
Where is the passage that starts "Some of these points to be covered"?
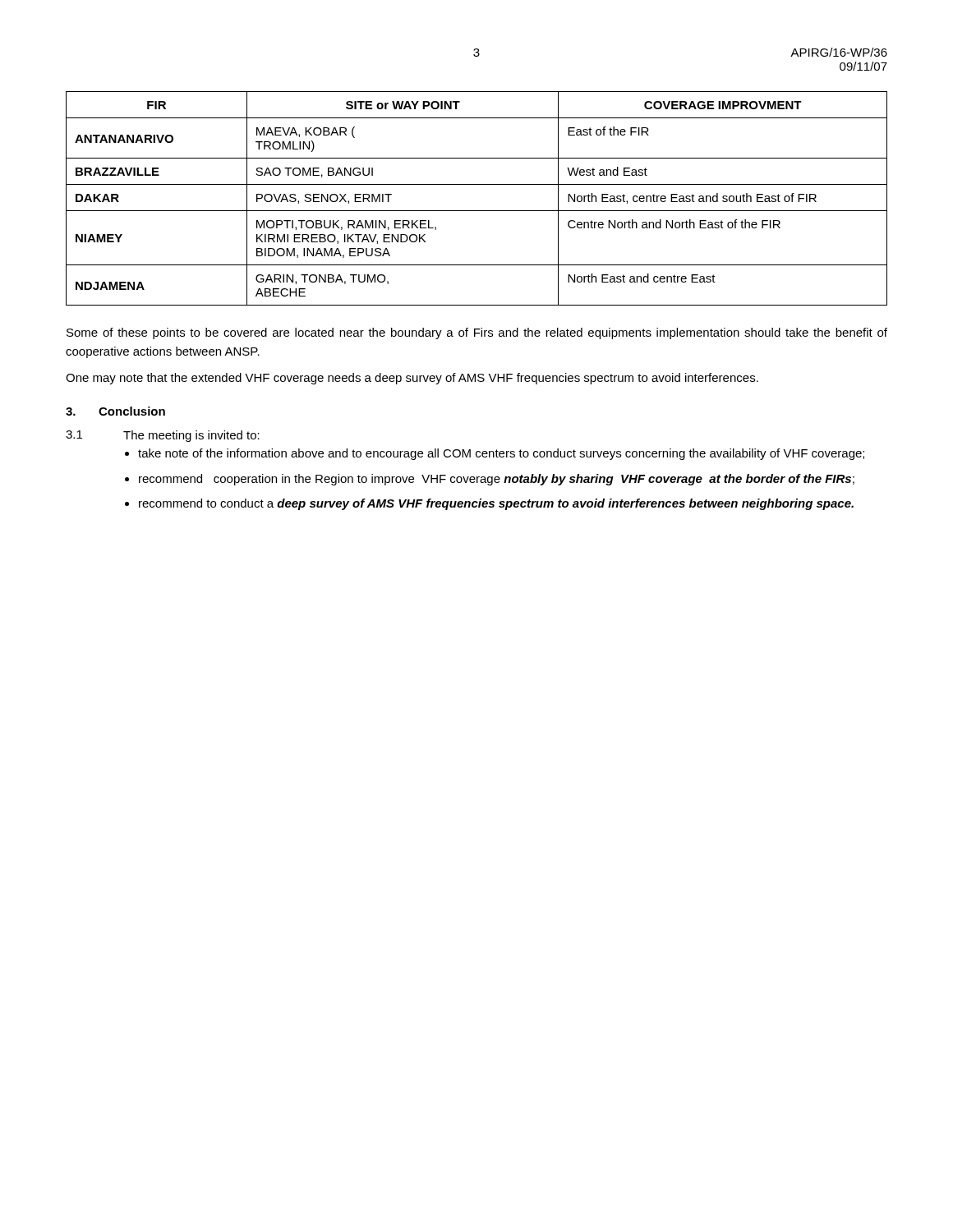pos(476,341)
